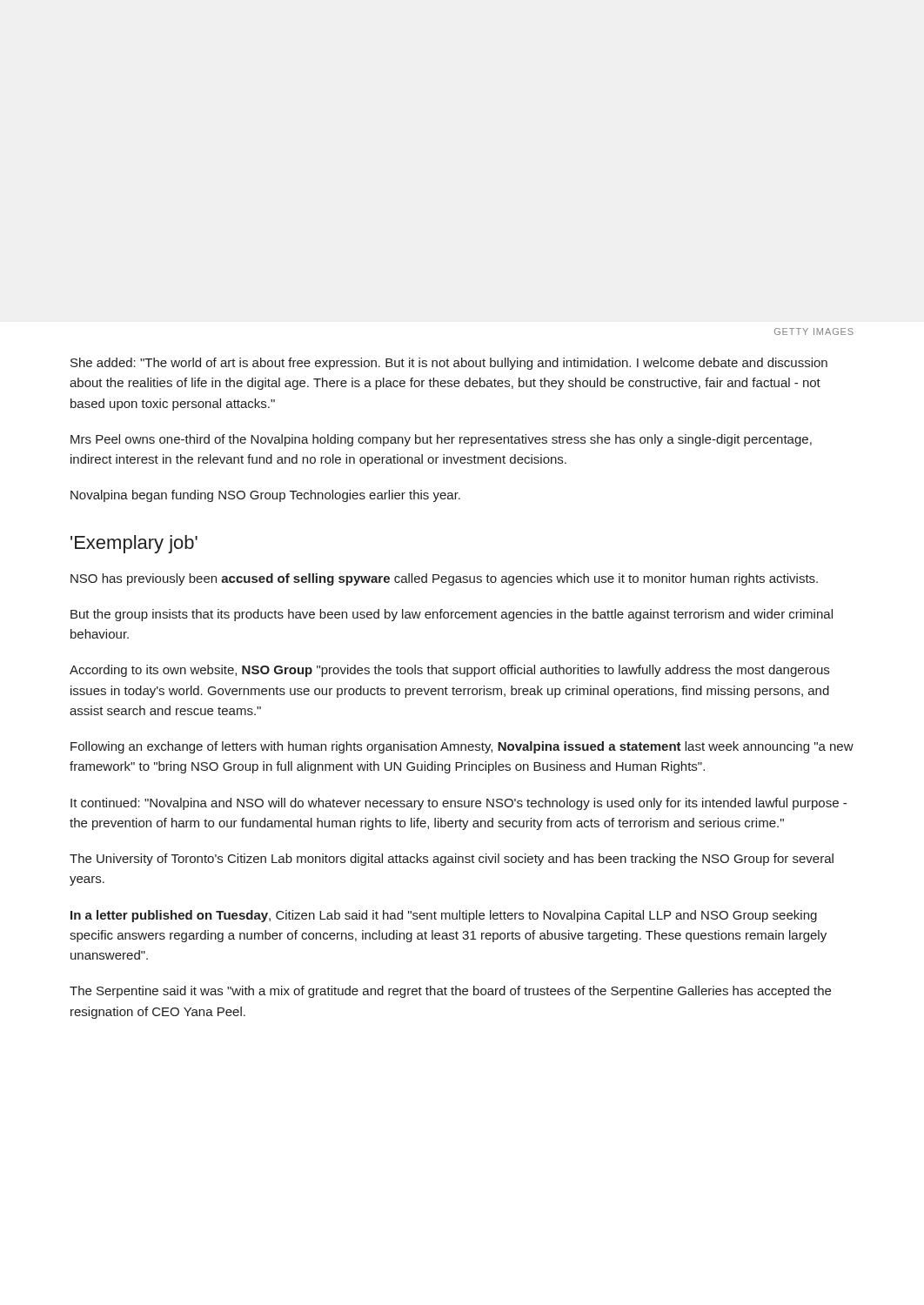Image resolution: width=924 pixels, height=1305 pixels.
Task: Find the text starting "NSO has previously been accused of"
Action: [444, 578]
